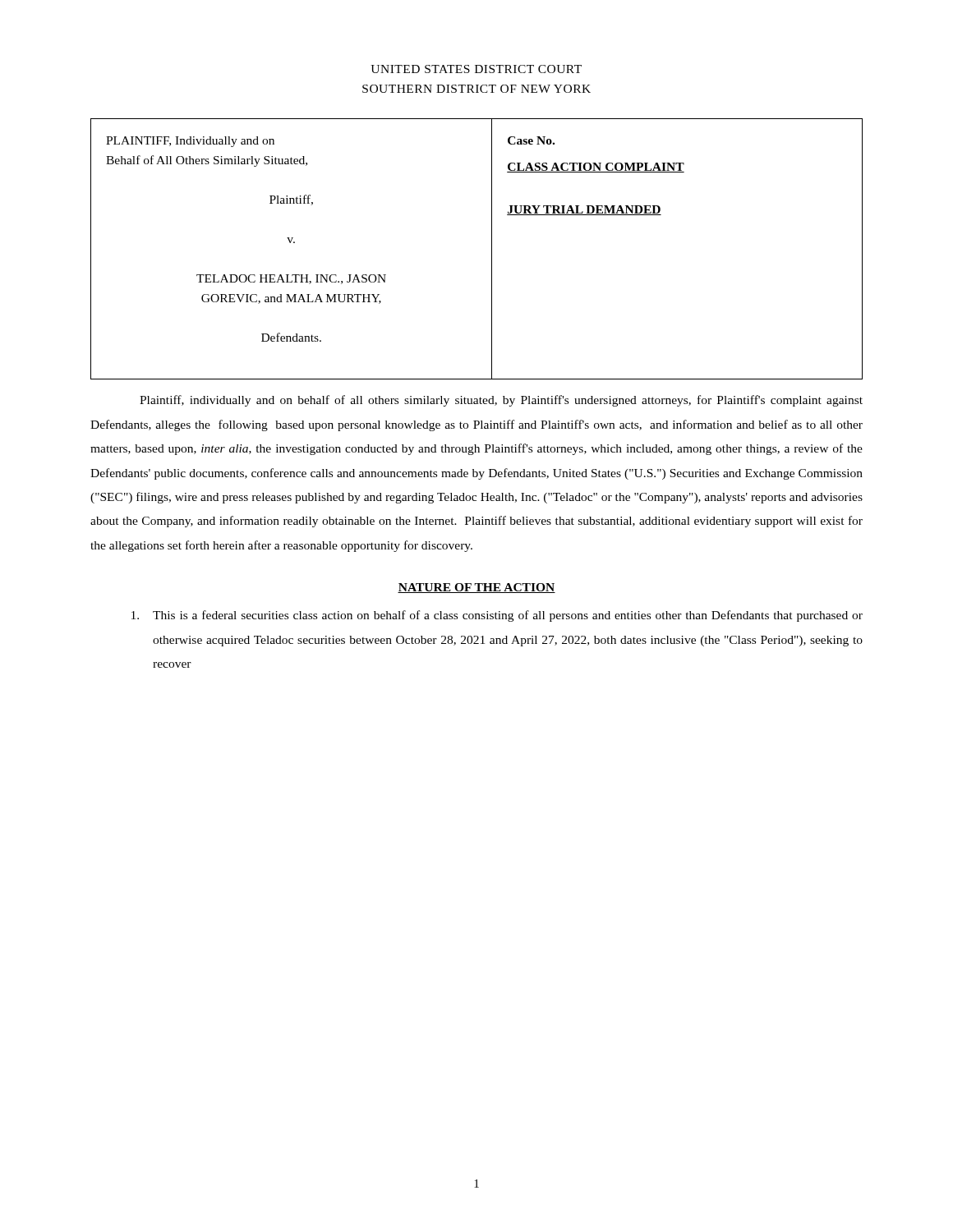This screenshot has width=953, height=1232.
Task: Point to the passage starting "This is a federal securities"
Action: (476, 639)
